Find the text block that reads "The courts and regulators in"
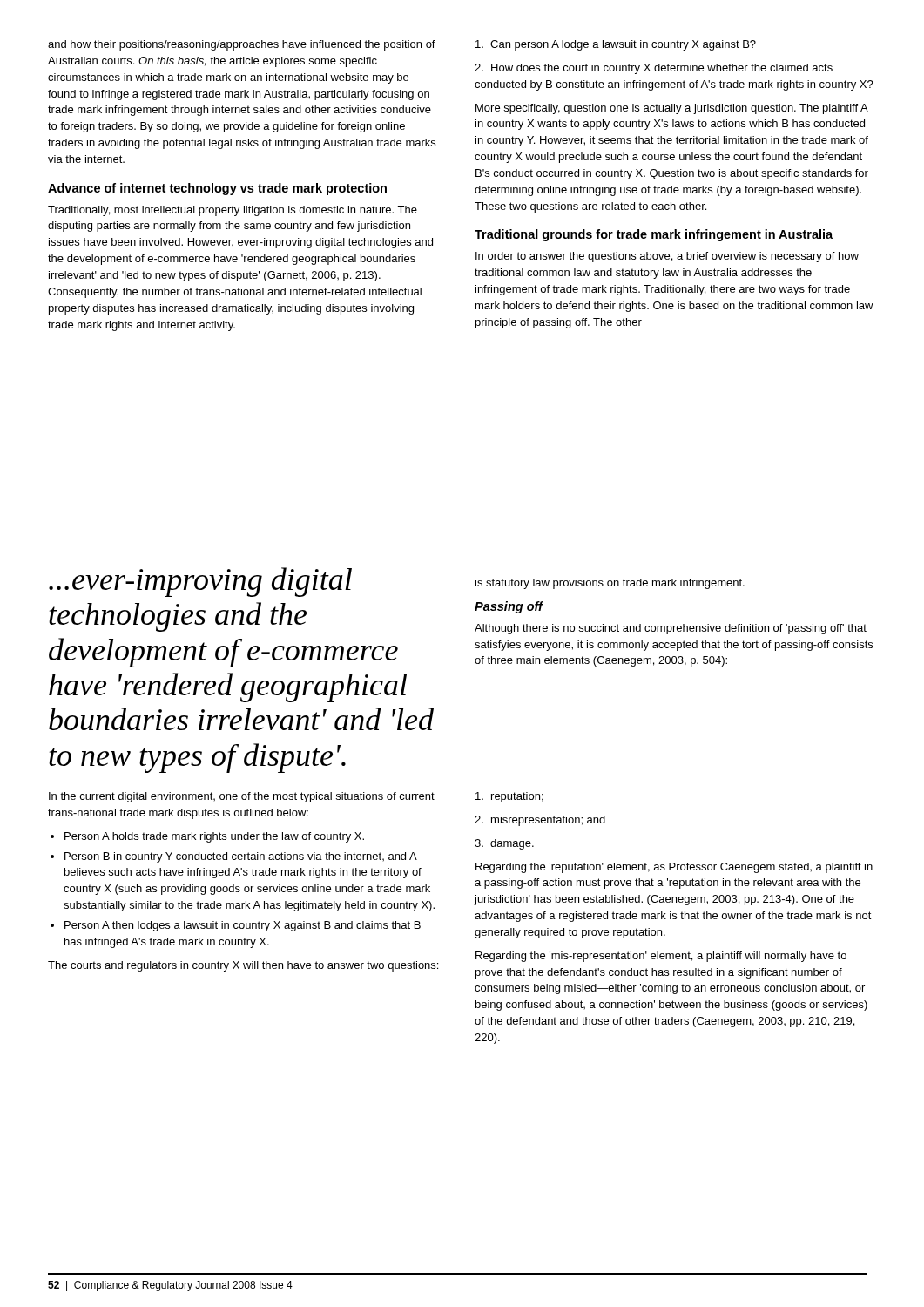 coord(244,965)
